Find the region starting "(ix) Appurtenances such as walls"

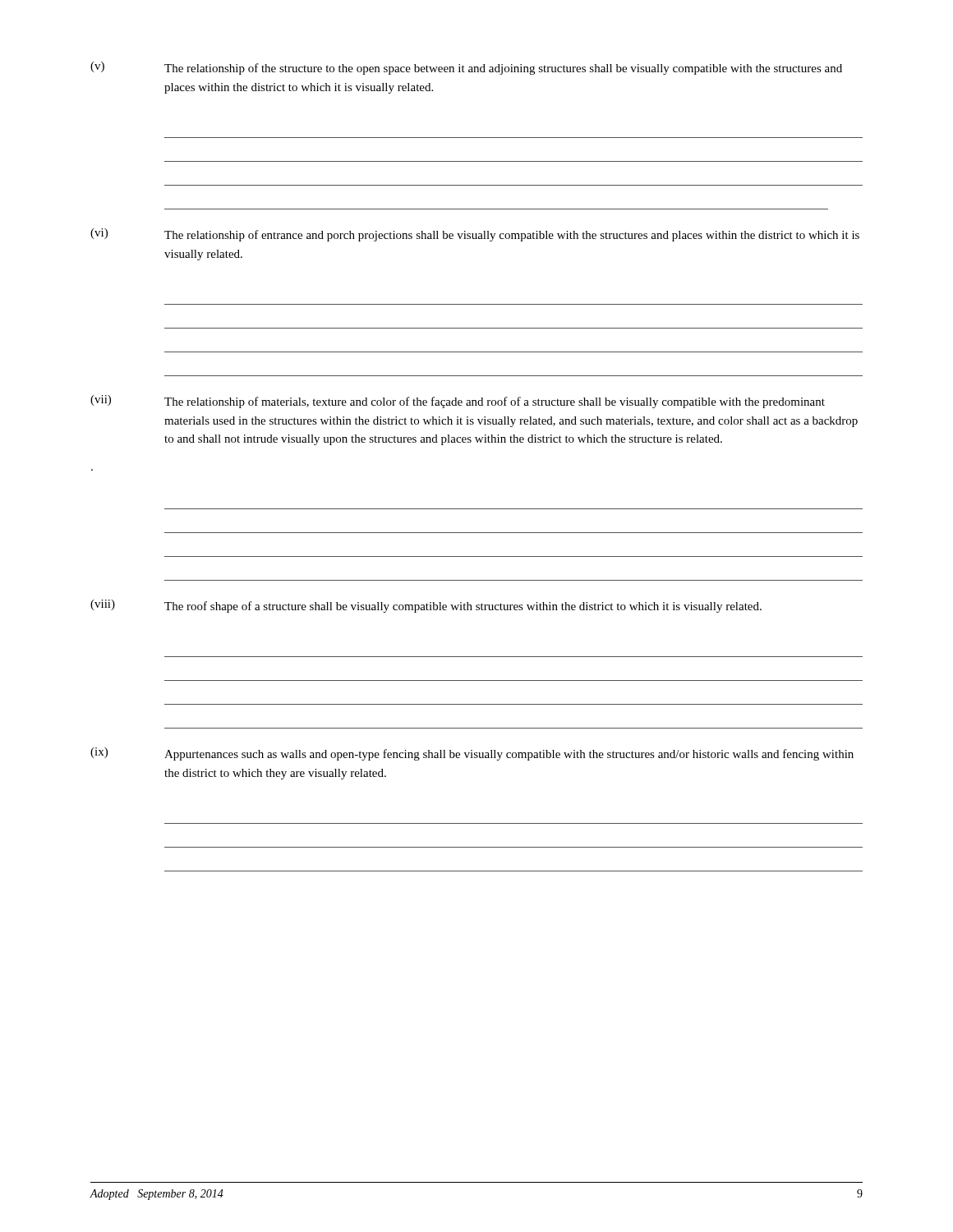(x=476, y=763)
